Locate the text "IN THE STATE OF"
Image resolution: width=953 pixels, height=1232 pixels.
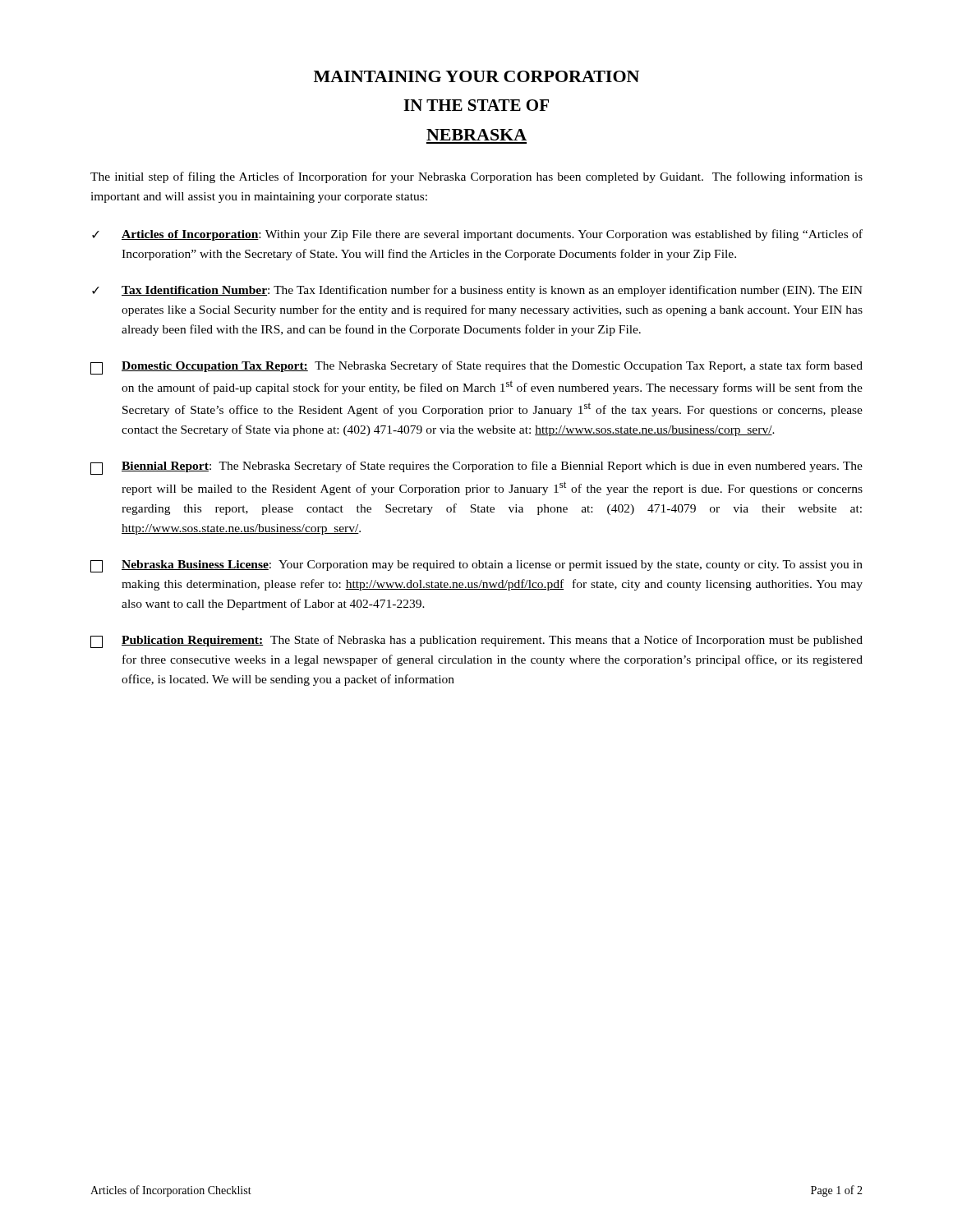click(x=476, y=106)
